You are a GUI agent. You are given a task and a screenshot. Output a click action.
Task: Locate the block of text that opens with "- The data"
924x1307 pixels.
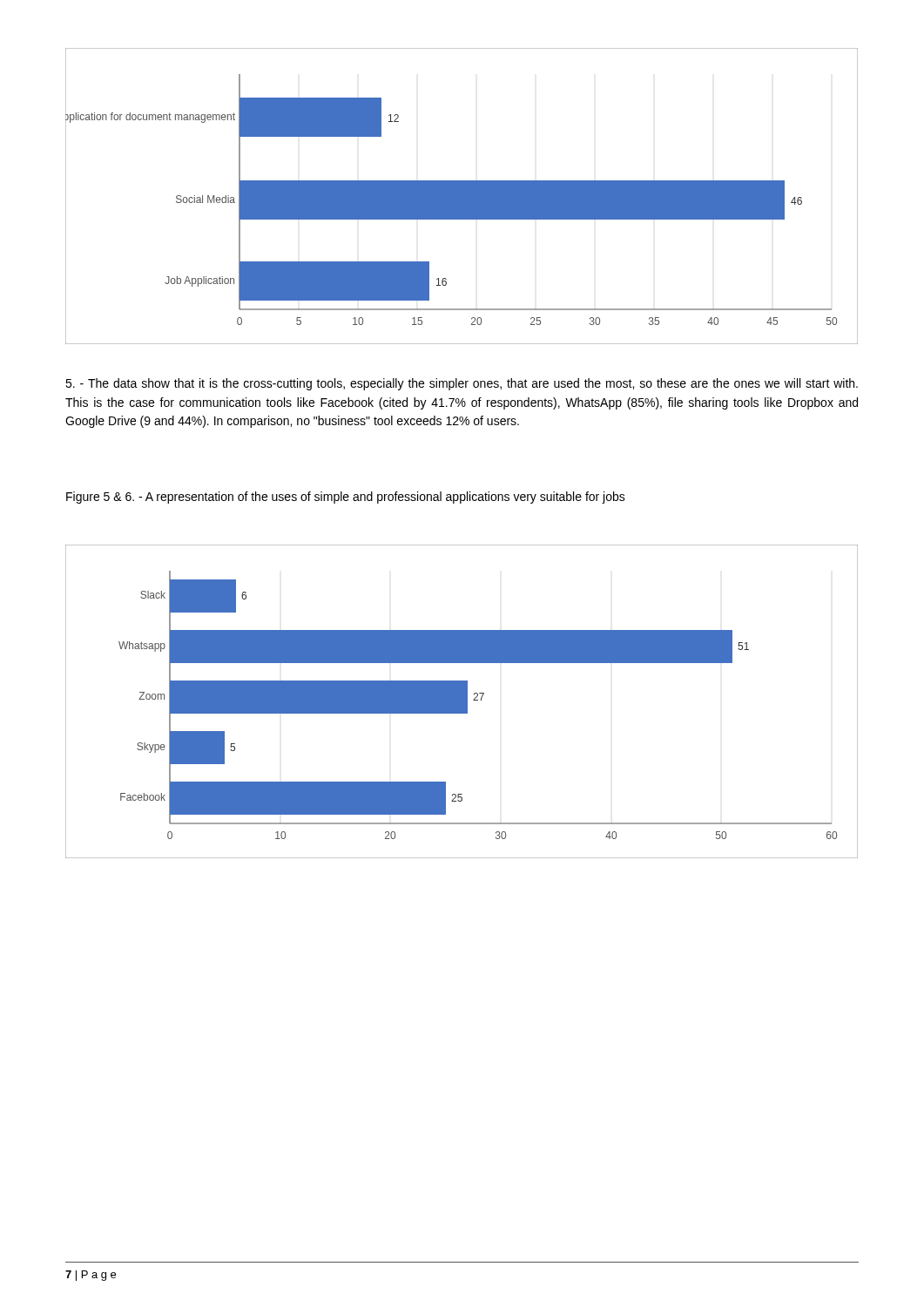click(462, 402)
